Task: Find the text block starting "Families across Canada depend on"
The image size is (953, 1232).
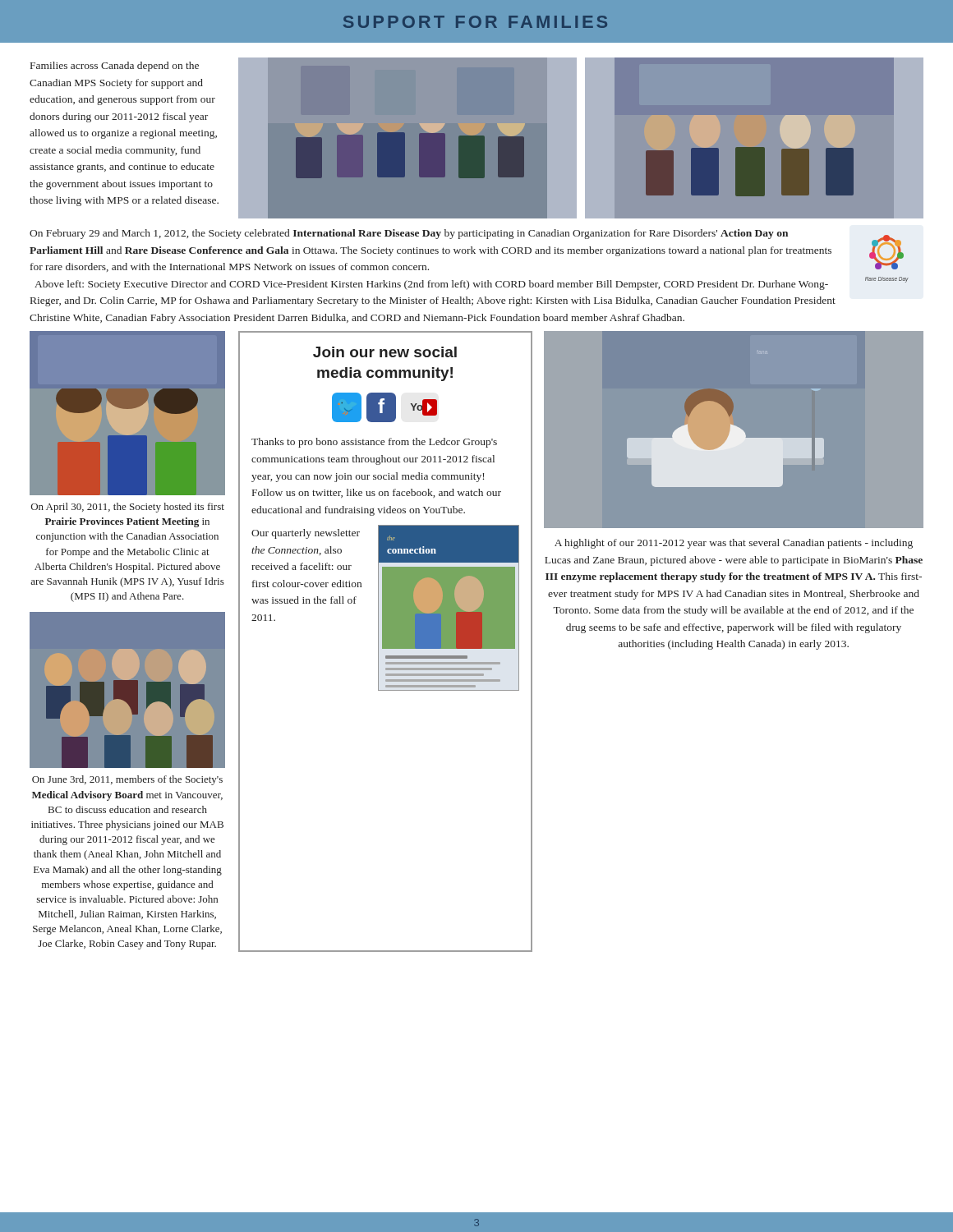Action: 124,133
